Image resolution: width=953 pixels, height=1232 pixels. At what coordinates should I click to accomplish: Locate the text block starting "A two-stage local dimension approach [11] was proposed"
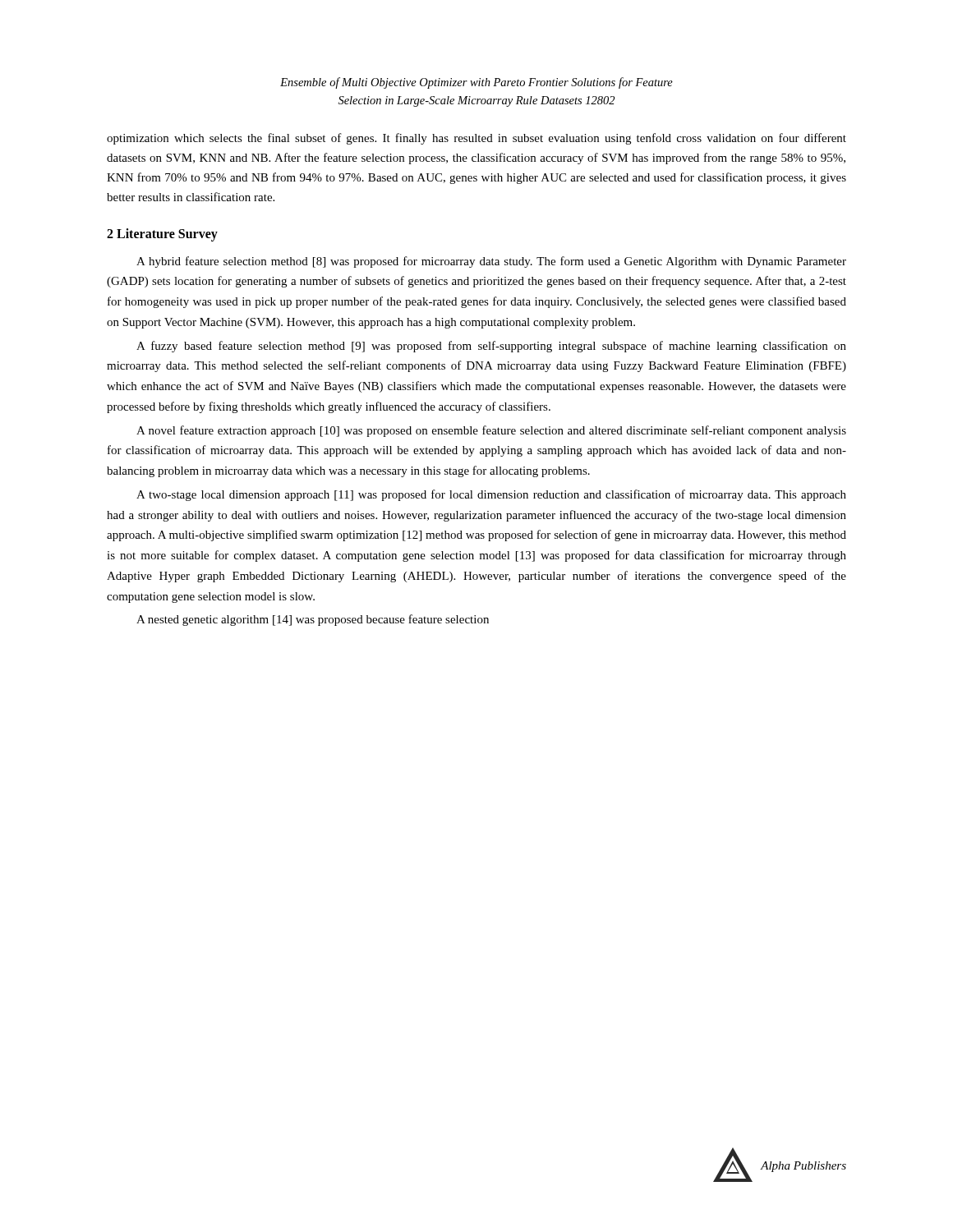tap(476, 545)
